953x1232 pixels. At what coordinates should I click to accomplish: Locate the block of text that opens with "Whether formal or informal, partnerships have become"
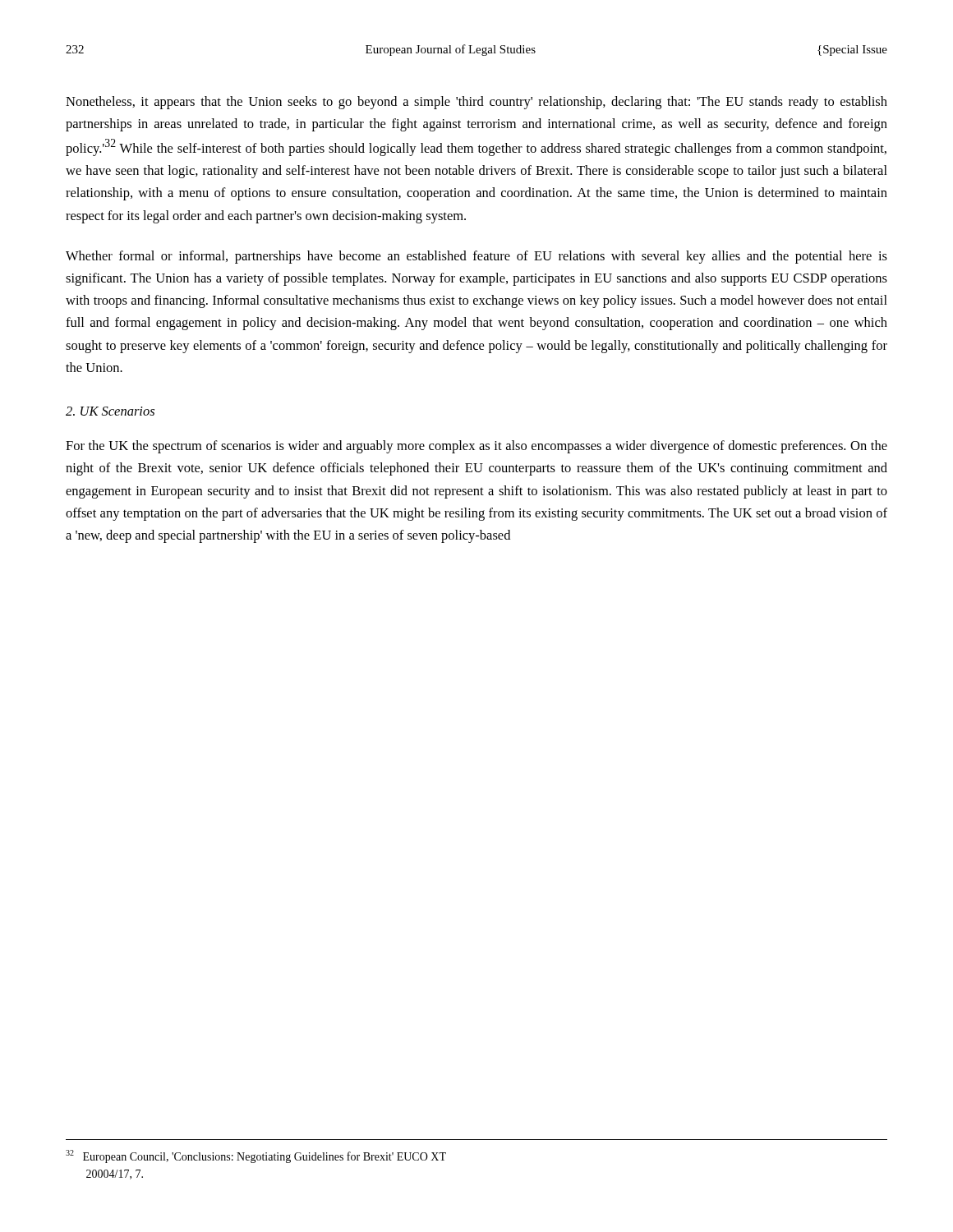[x=476, y=312]
